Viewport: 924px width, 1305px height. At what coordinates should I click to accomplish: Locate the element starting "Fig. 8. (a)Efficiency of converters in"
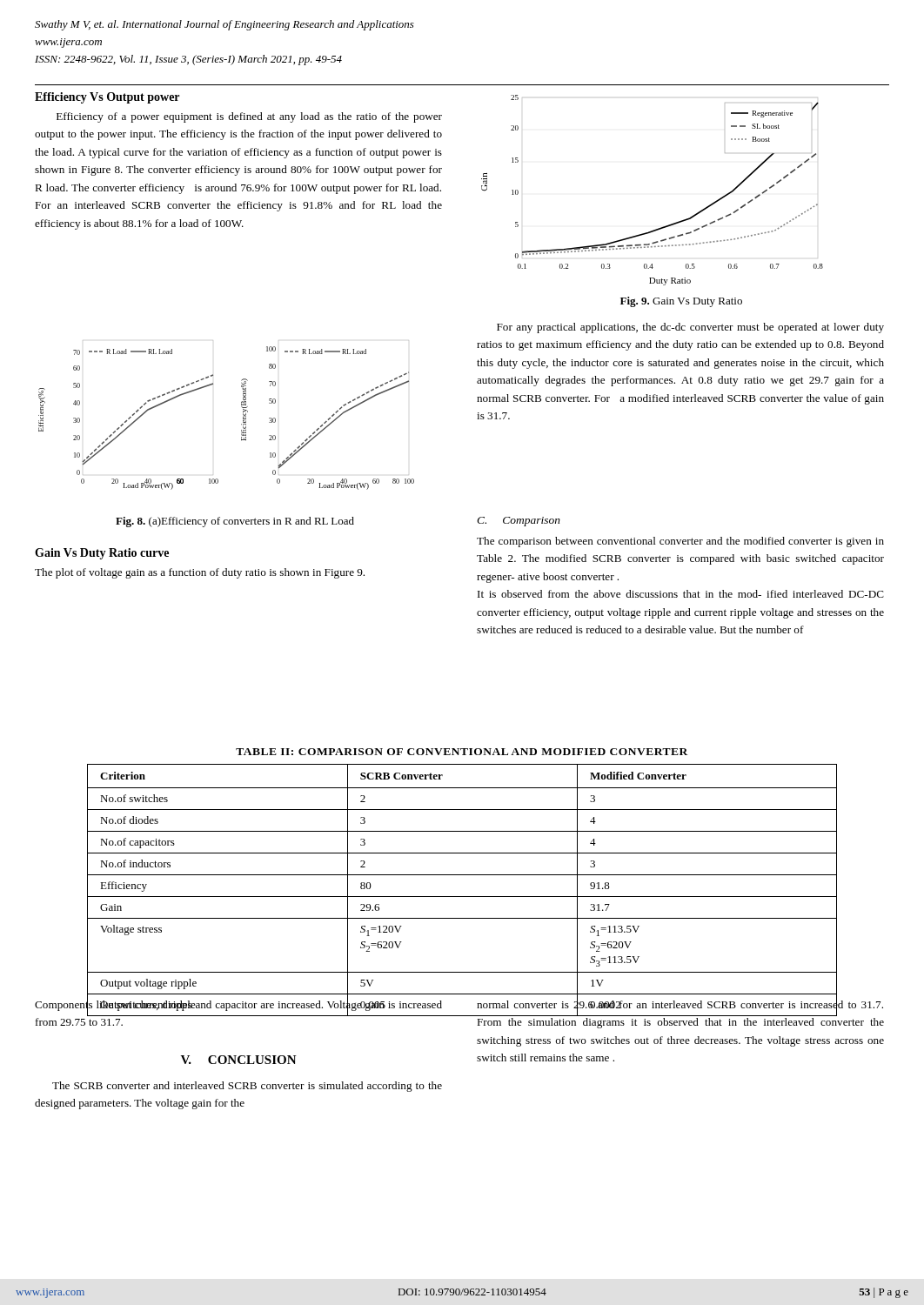[x=235, y=521]
